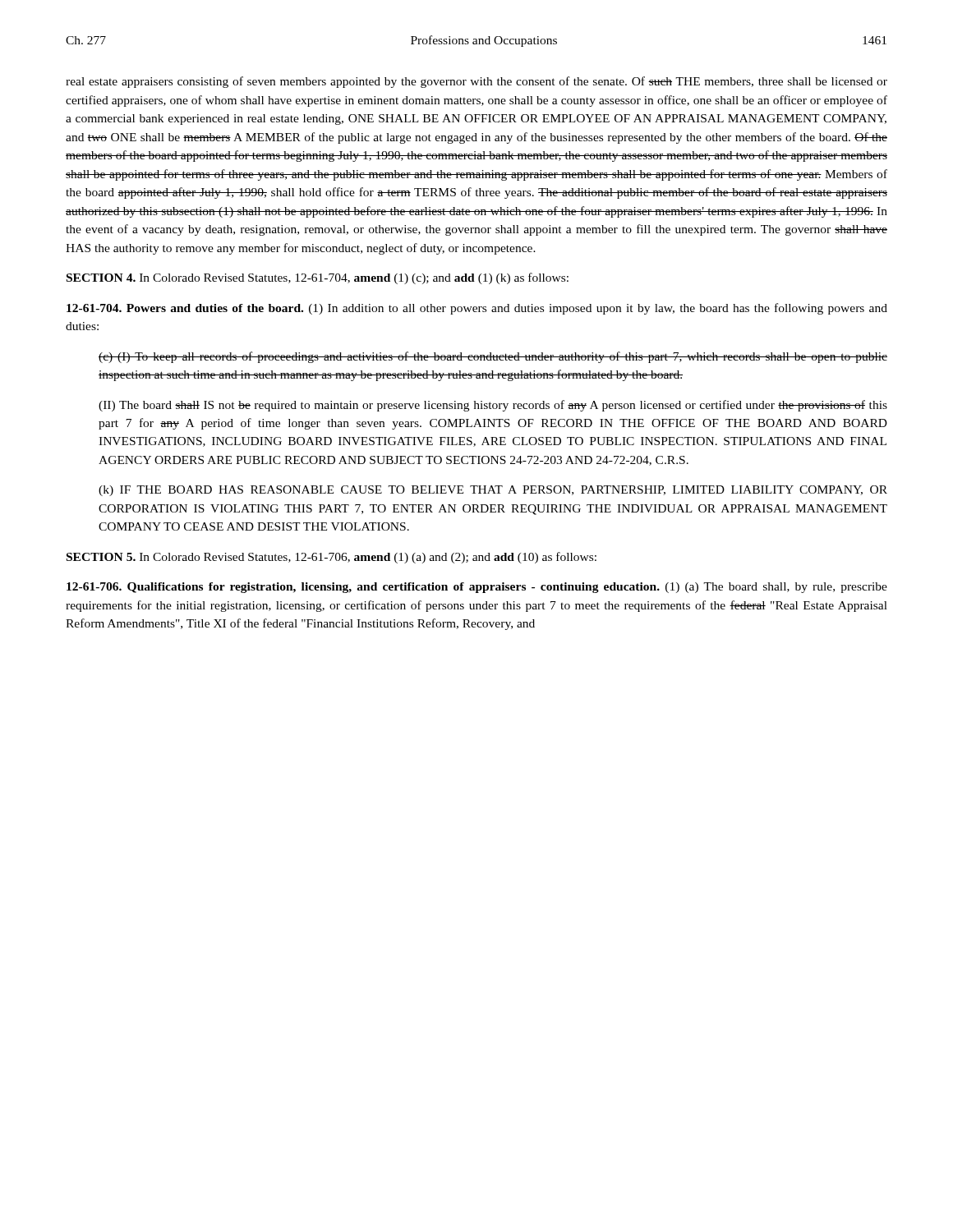953x1232 pixels.
Task: Click on the element starting "SECTION 4. In Colorado Revised Statutes,"
Action: 476,278
